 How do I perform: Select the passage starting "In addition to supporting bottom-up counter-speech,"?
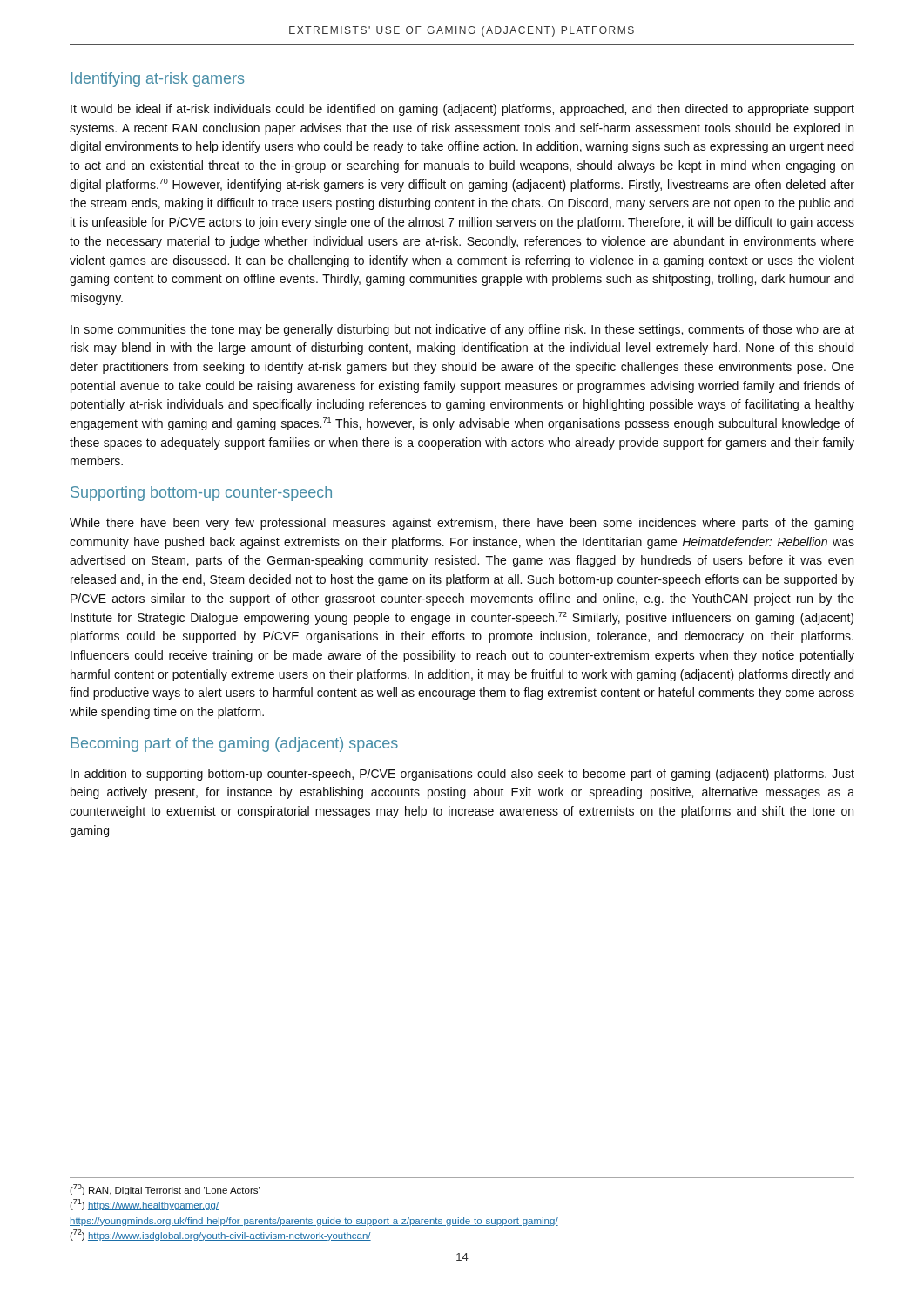[x=462, y=802]
